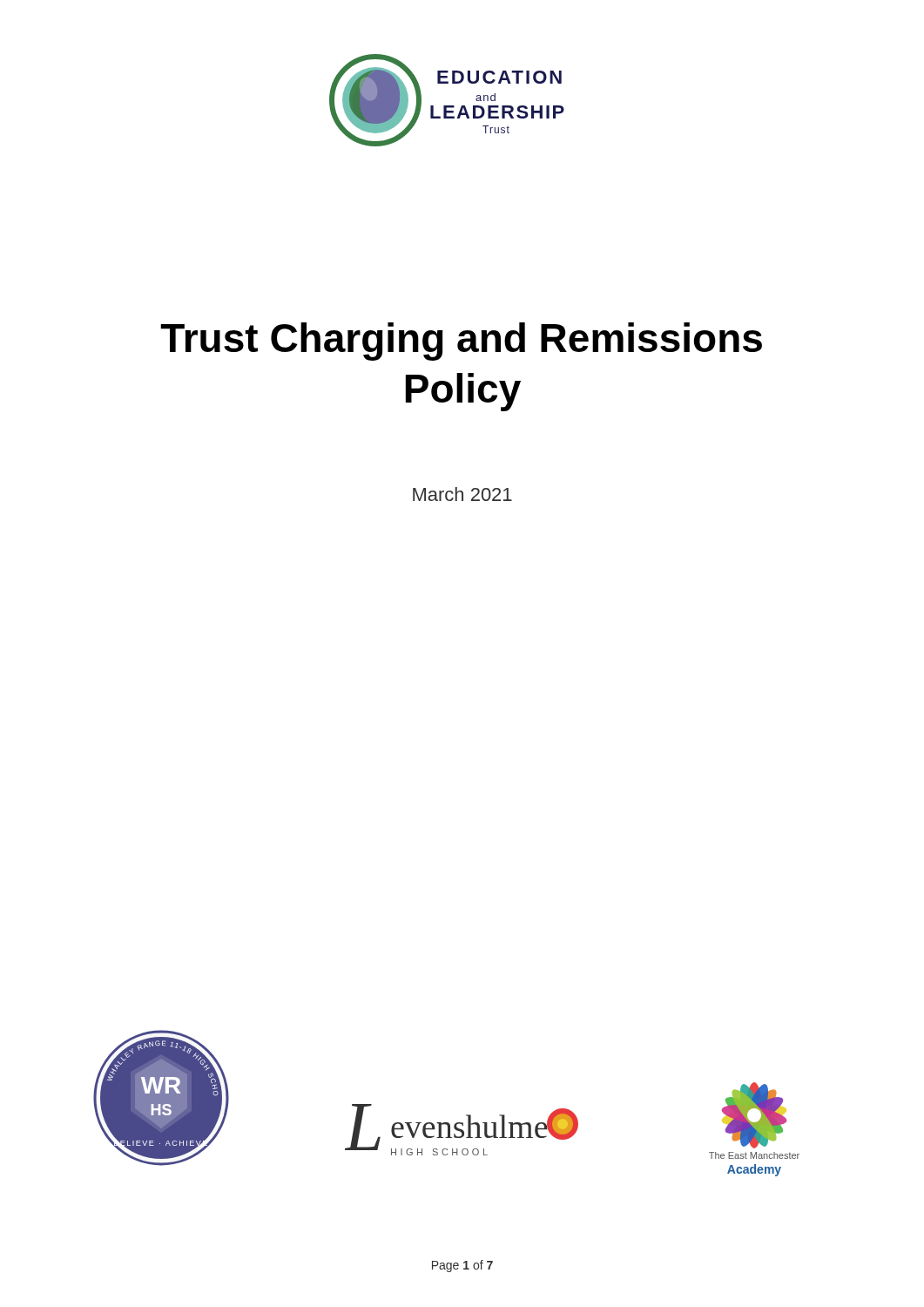Where does it say "March 2021"?
The width and height of the screenshot is (924, 1307).
462,495
